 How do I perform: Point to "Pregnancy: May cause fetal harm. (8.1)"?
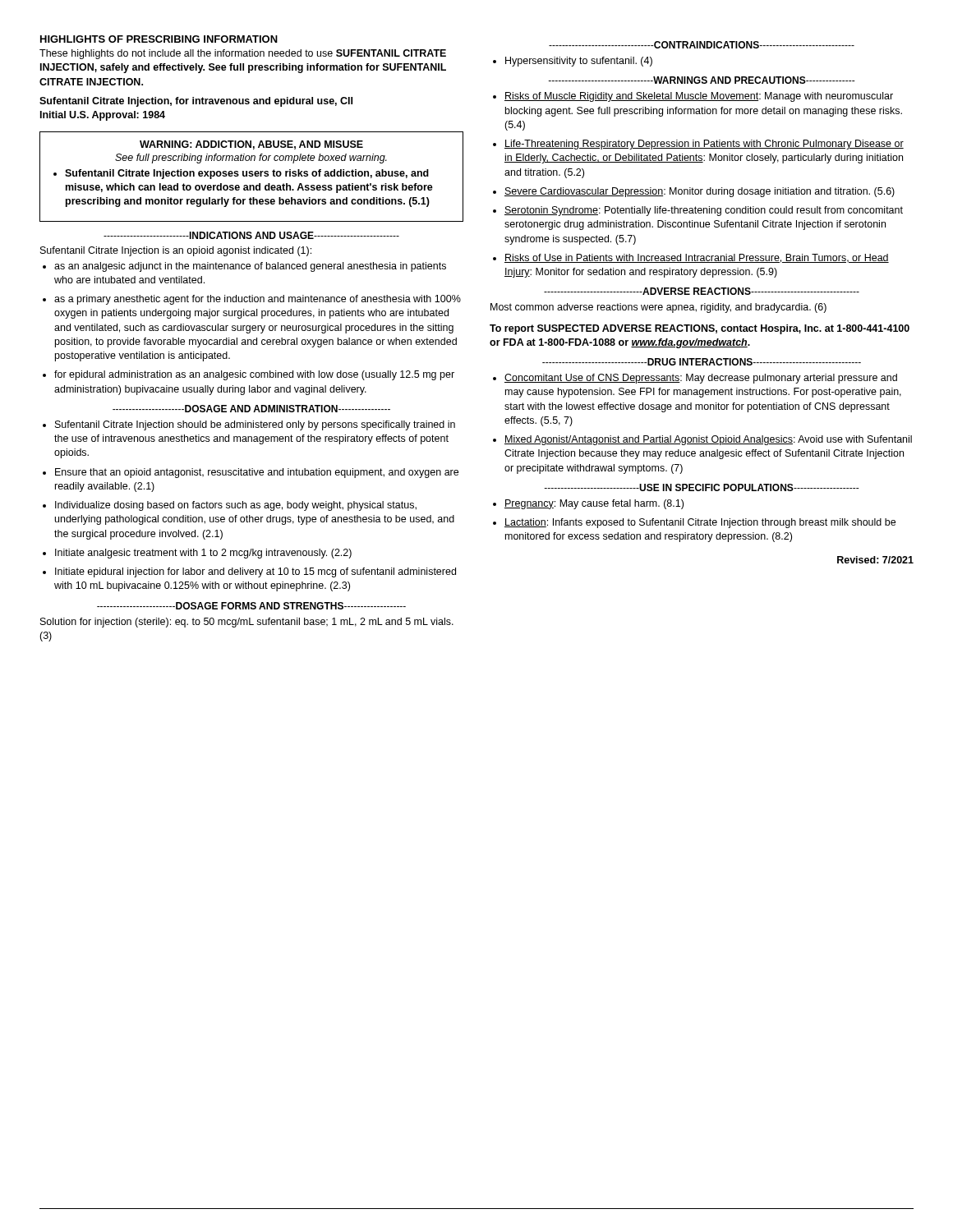click(594, 504)
